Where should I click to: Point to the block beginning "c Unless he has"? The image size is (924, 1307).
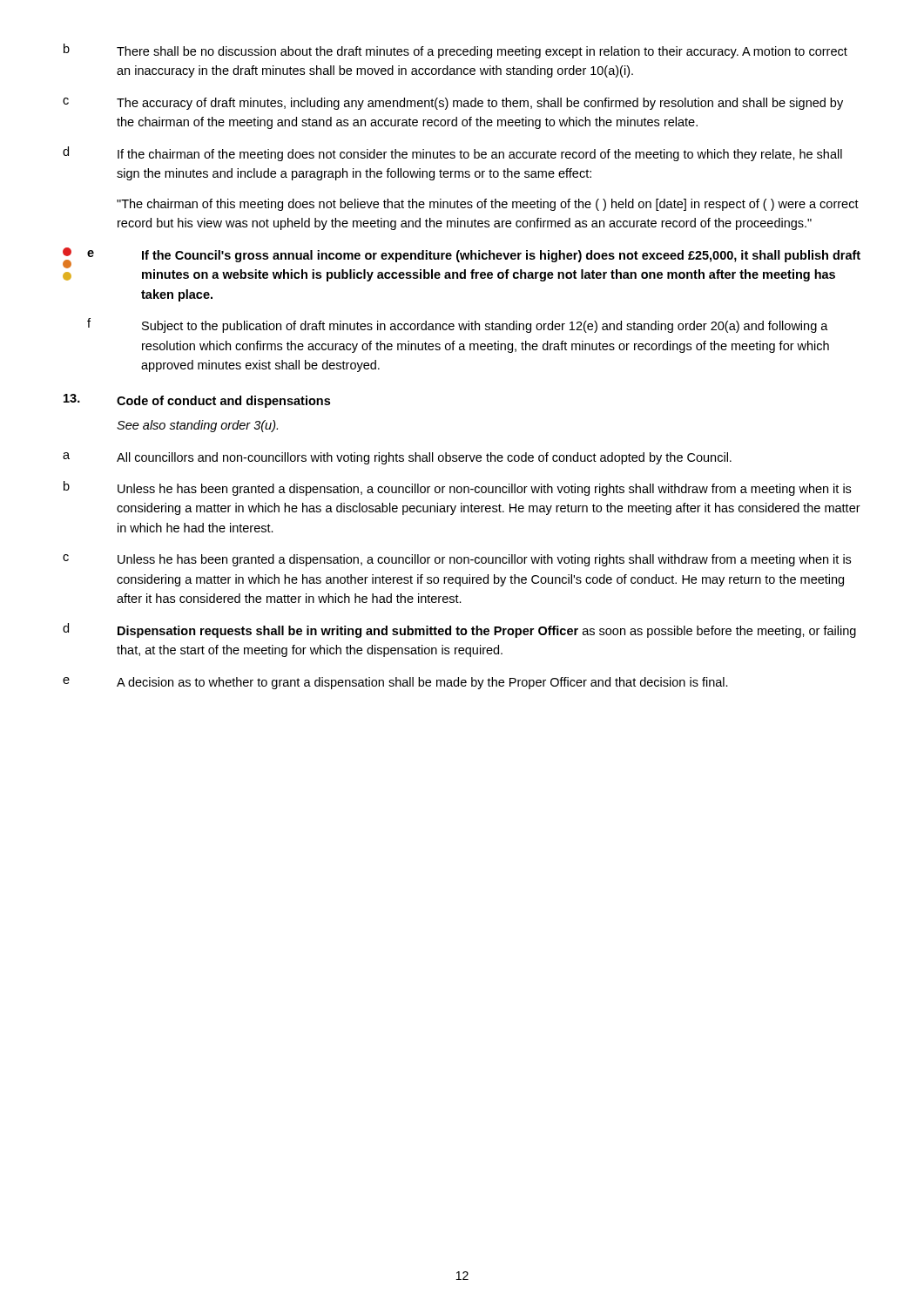(462, 580)
